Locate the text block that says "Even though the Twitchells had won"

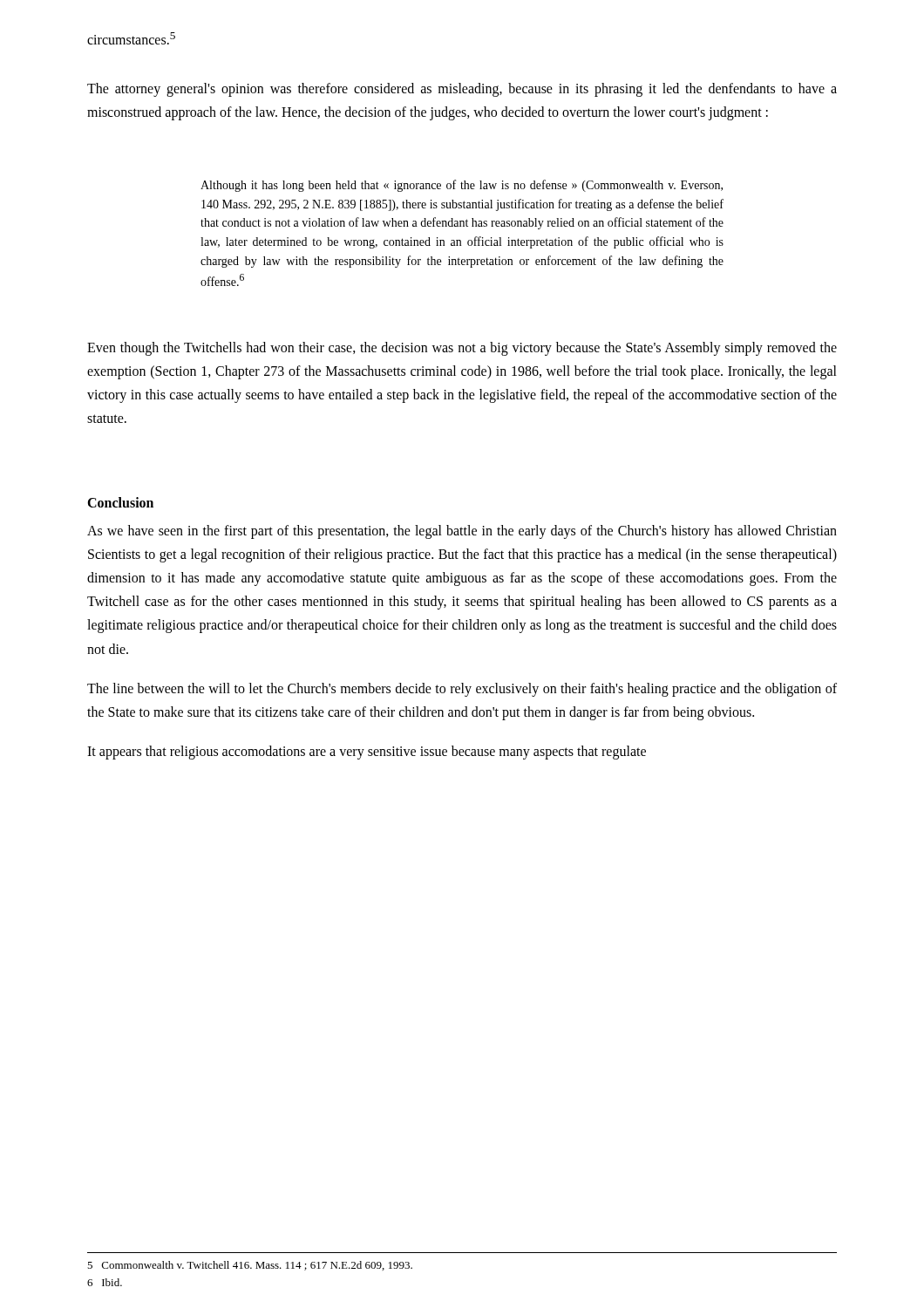click(462, 383)
